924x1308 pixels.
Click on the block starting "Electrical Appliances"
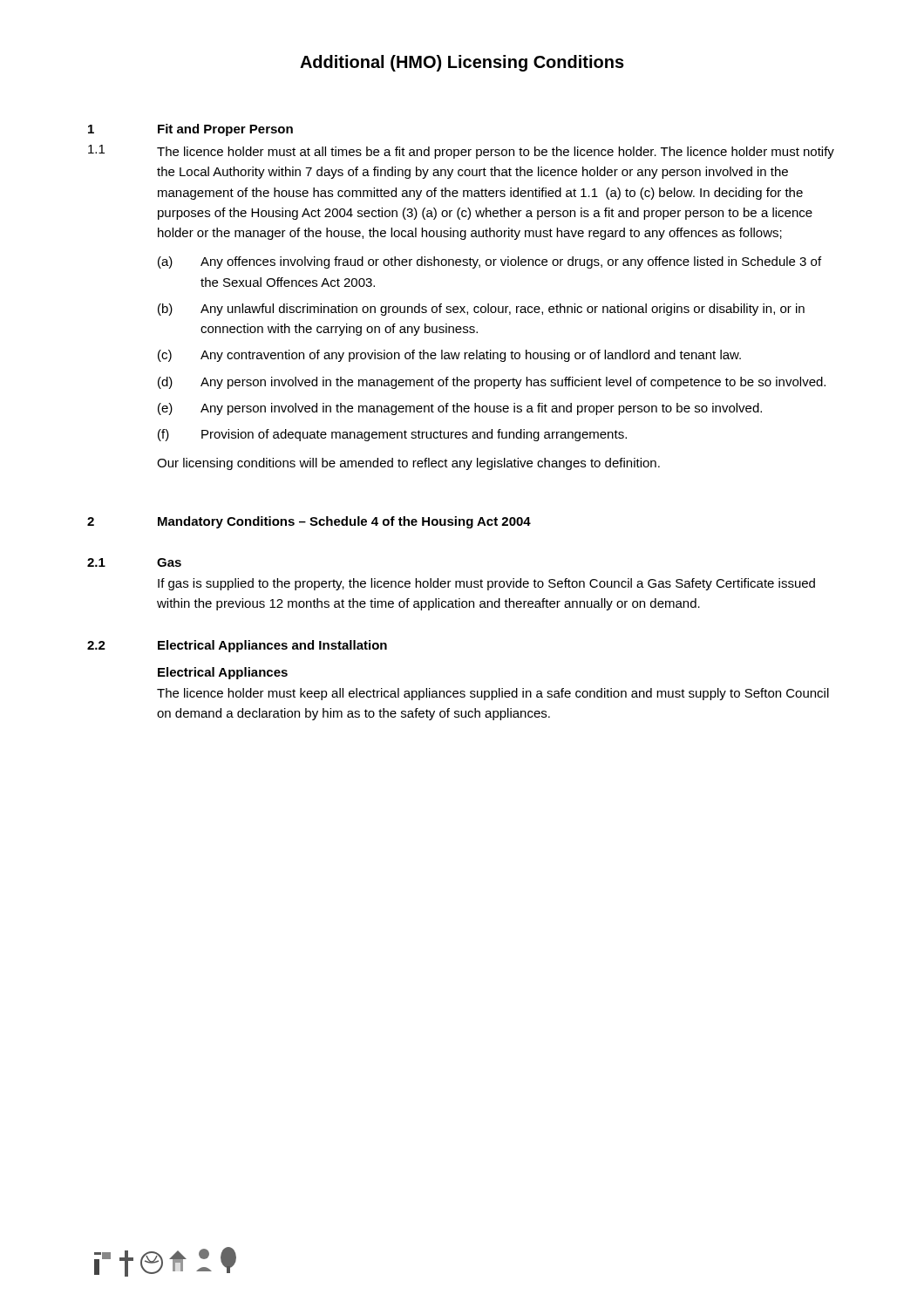click(222, 672)
